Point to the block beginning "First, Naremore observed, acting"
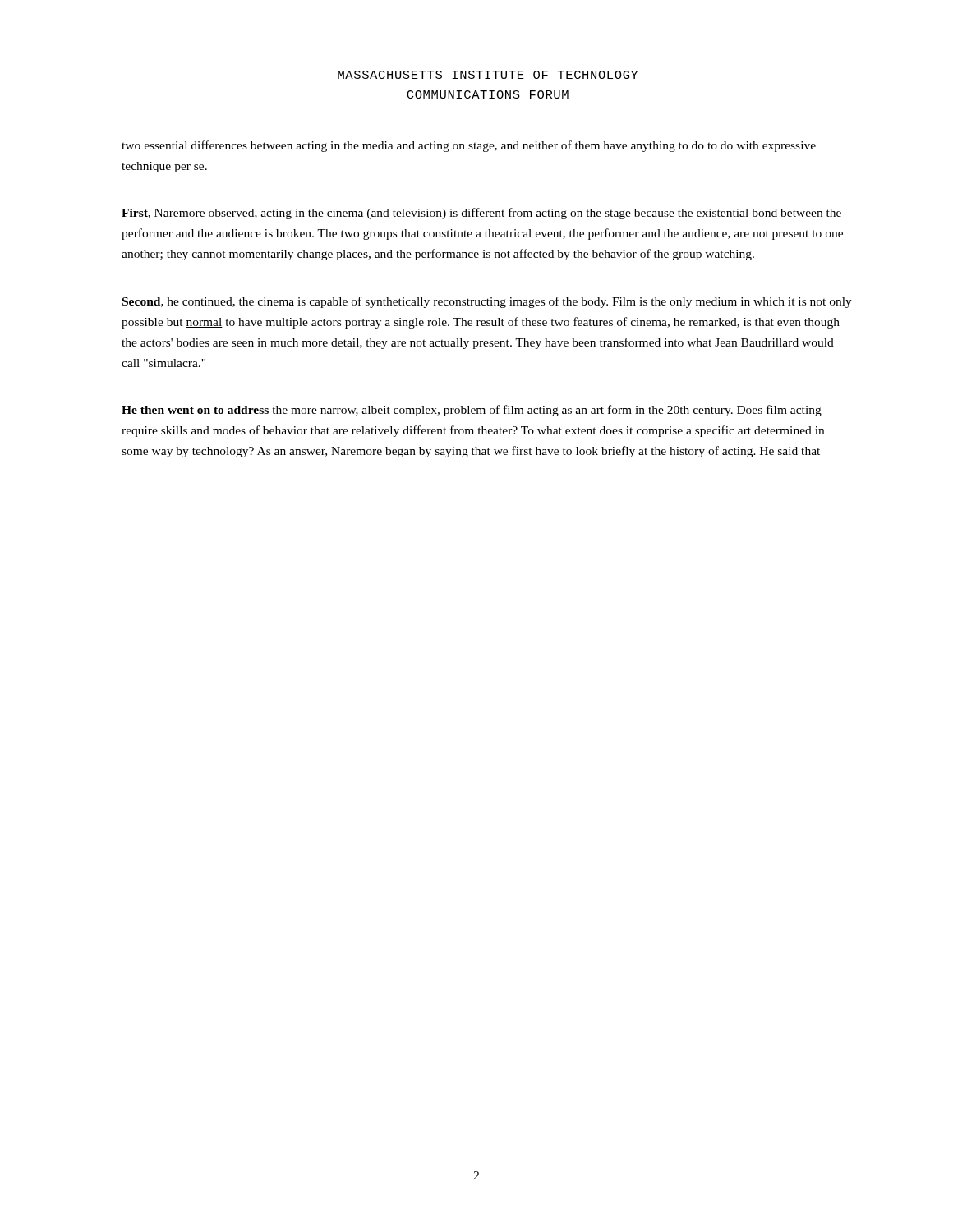Viewport: 953px width, 1232px height. click(483, 233)
